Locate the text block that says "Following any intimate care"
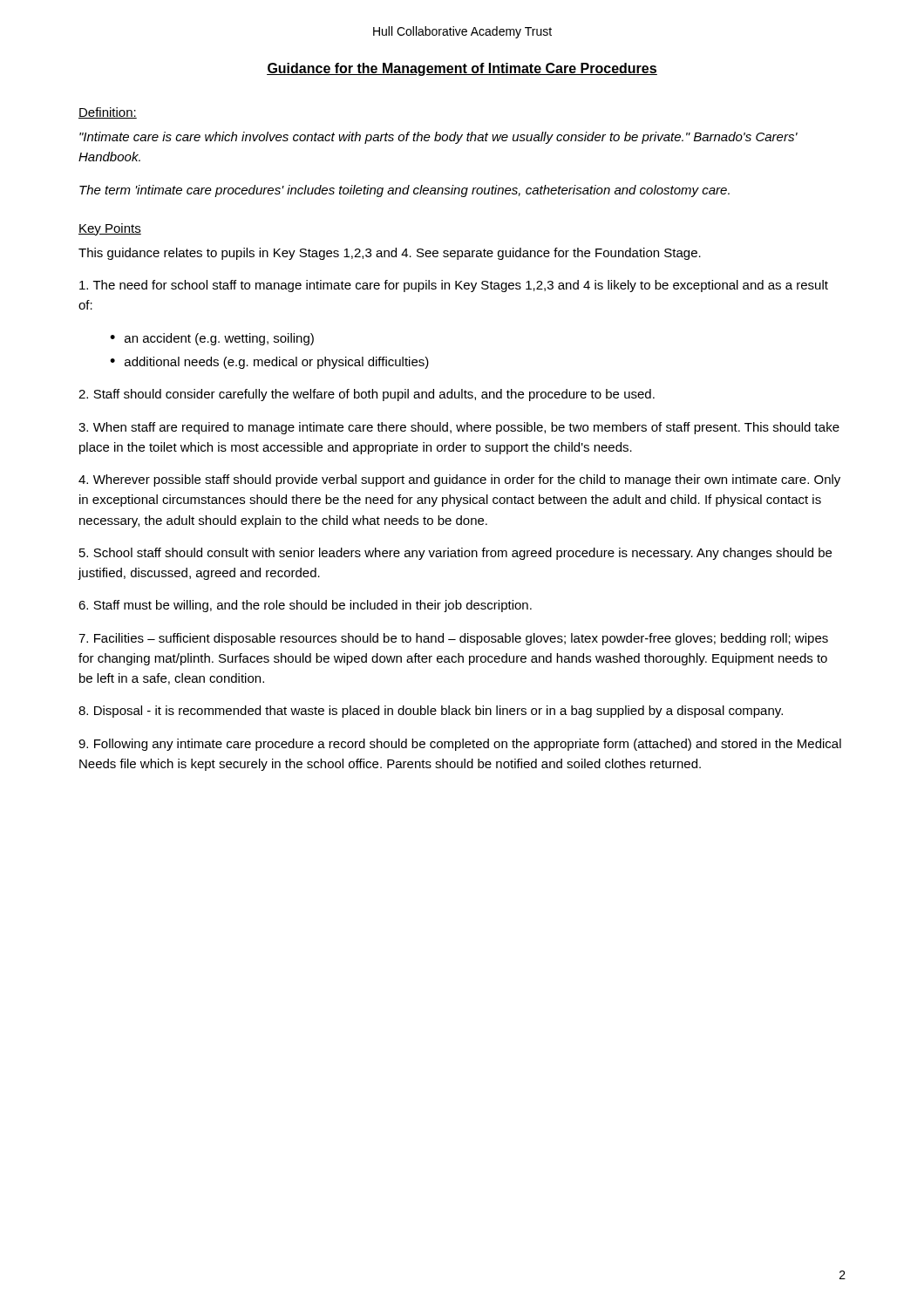Viewport: 924px width, 1308px height. coord(460,753)
